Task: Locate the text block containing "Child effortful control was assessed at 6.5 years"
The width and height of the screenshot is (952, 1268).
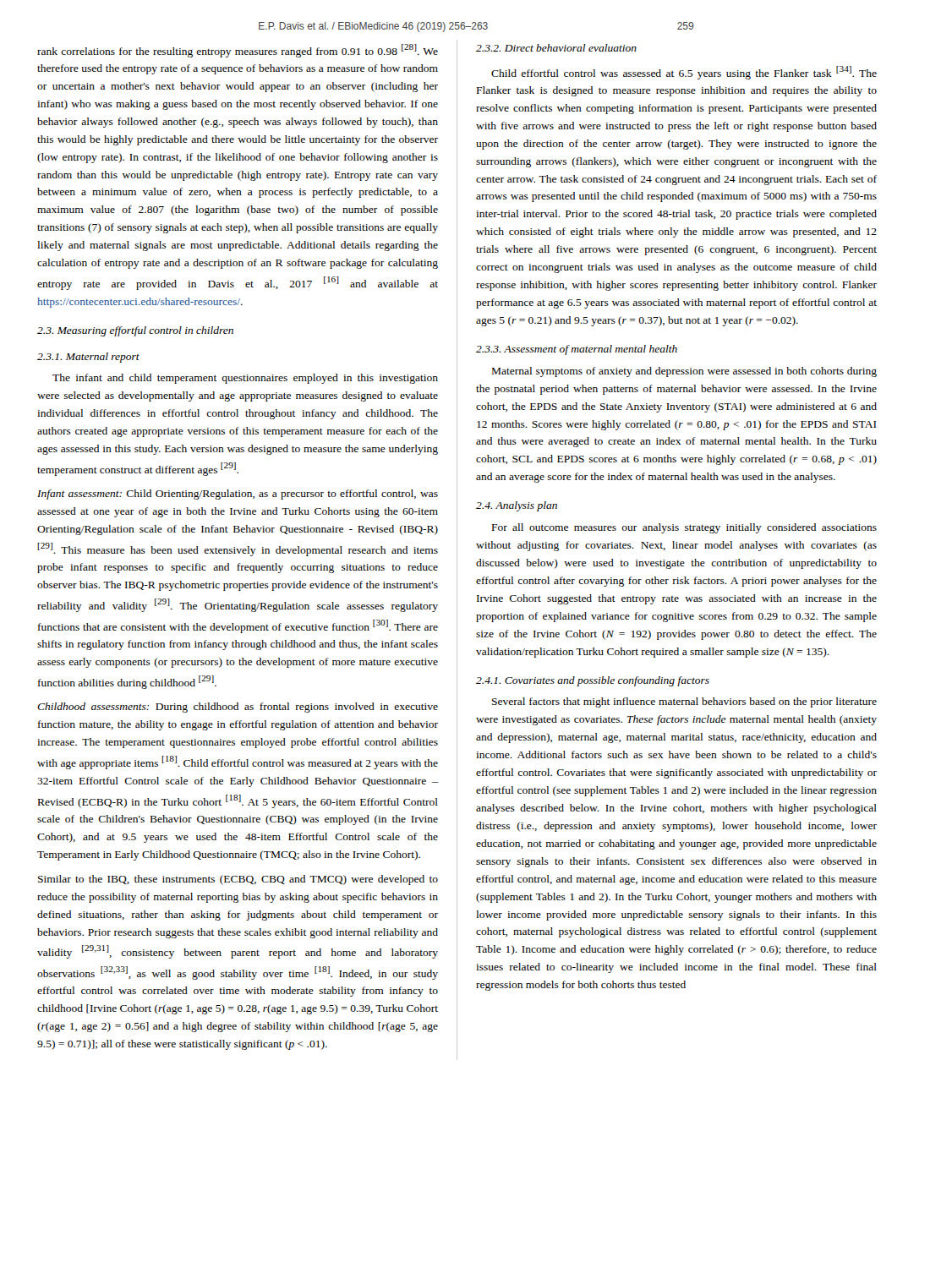Action: pos(676,195)
